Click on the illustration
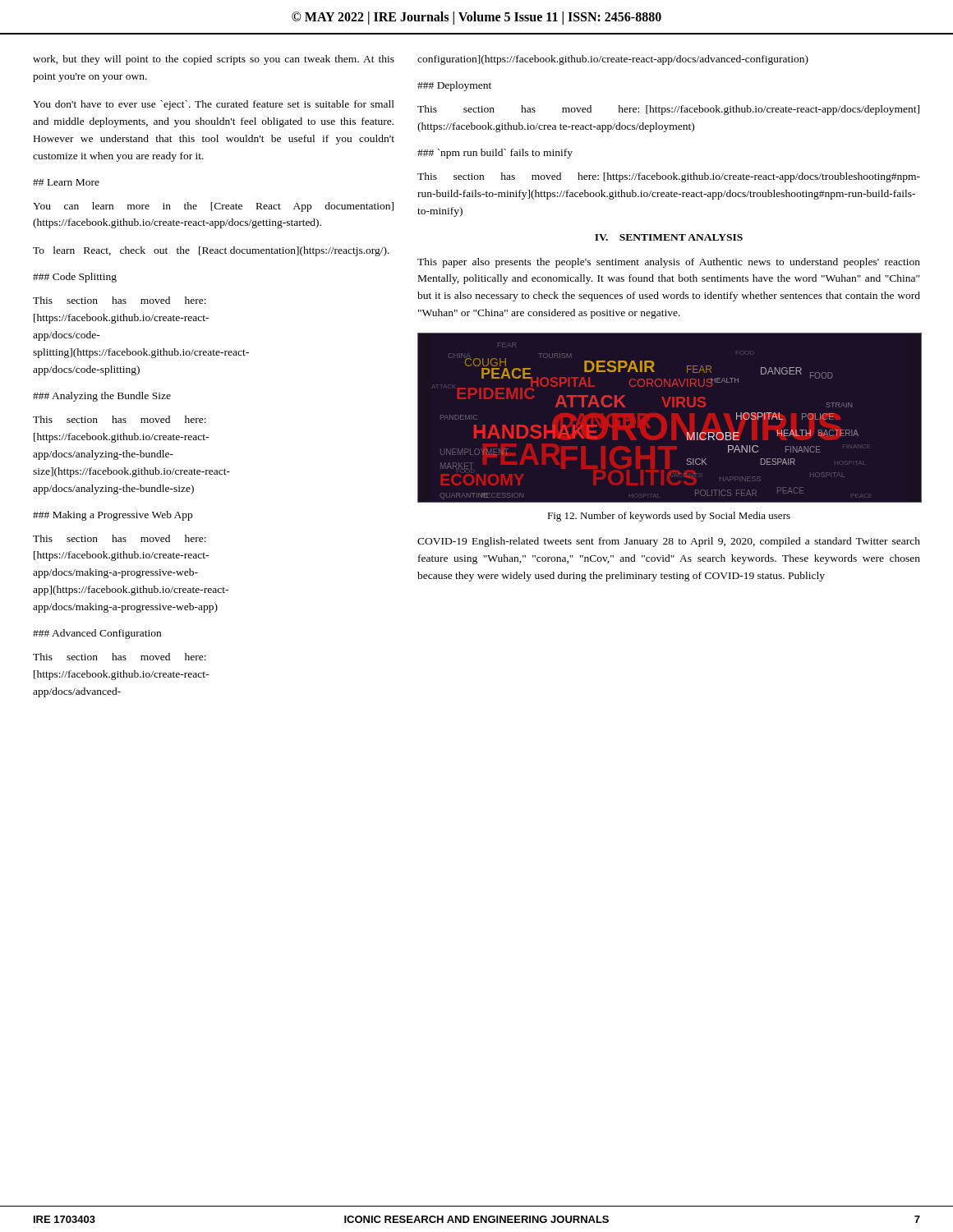Image resolution: width=953 pixels, height=1232 pixels. [670, 418]
